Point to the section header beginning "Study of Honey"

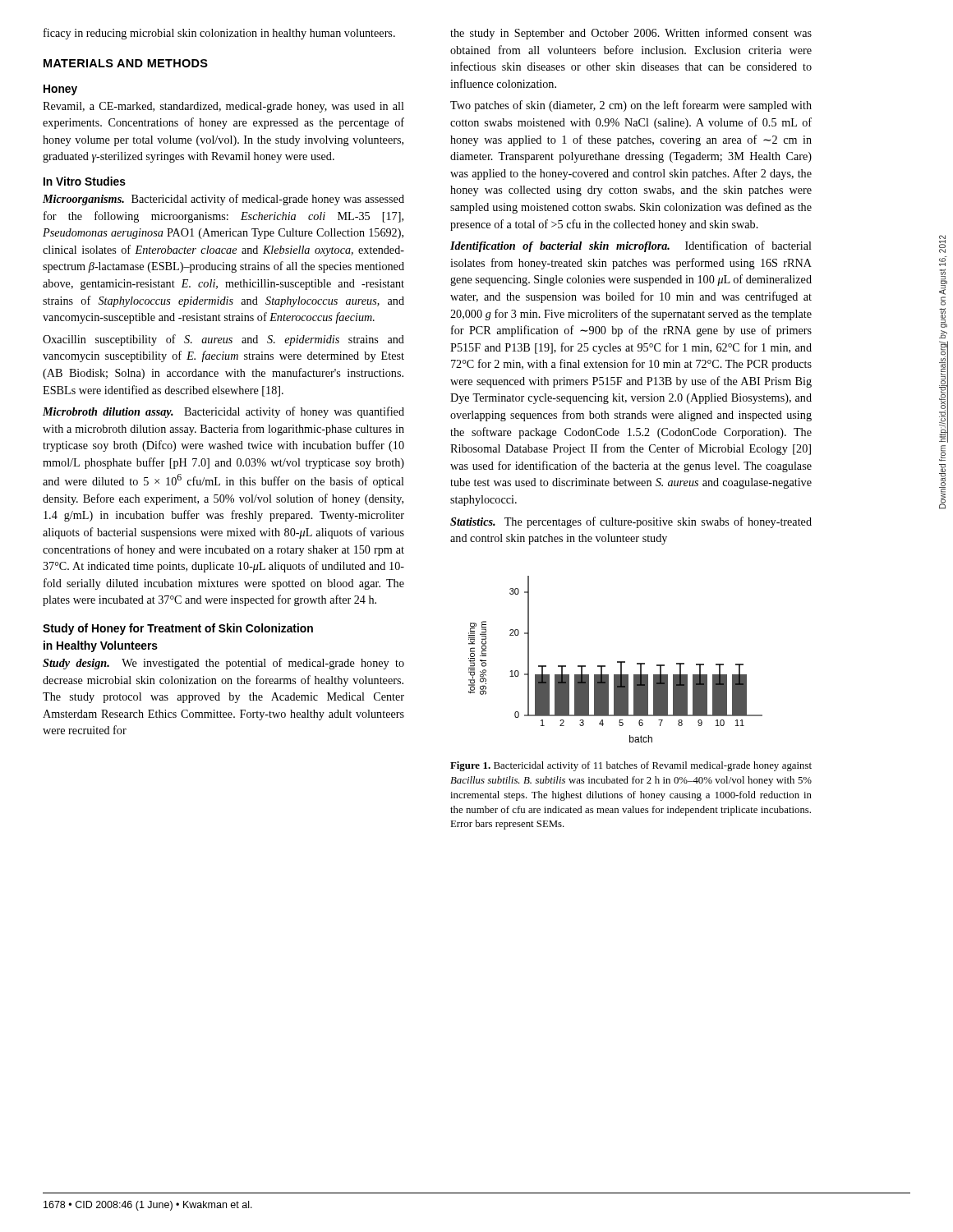tap(178, 637)
